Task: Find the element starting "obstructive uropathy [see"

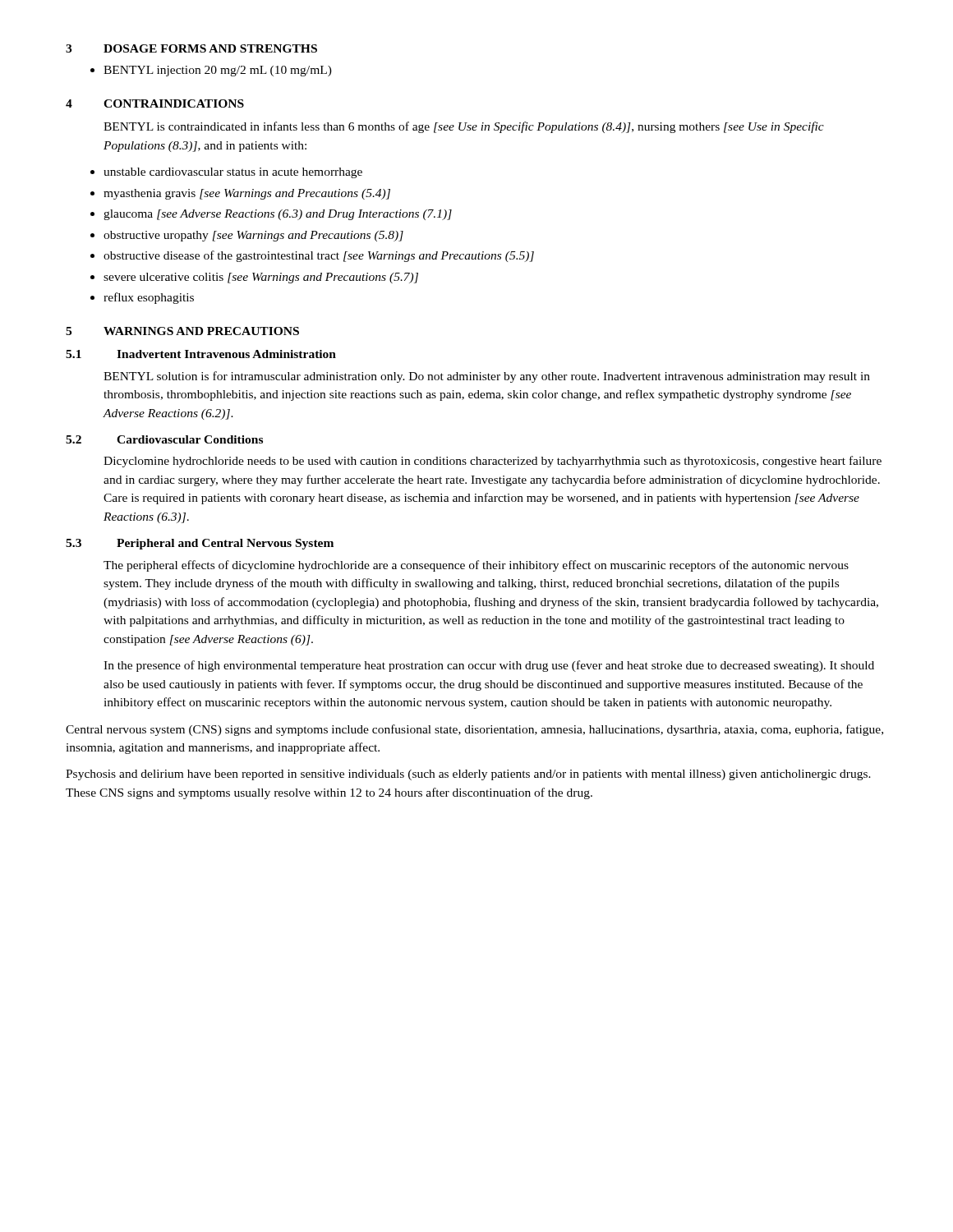Action: pyautogui.click(x=254, y=234)
